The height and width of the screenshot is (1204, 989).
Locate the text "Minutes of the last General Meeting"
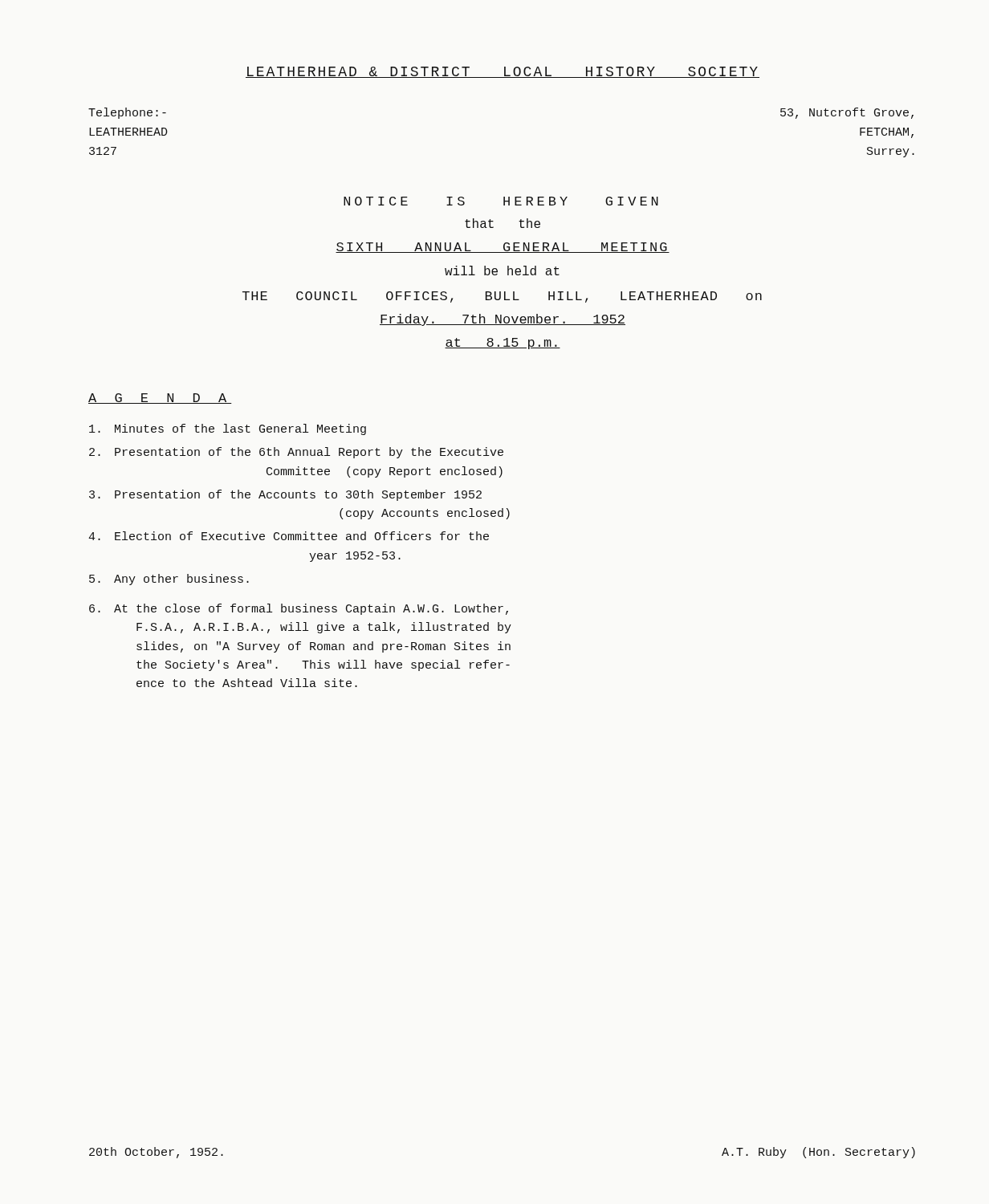coord(228,429)
